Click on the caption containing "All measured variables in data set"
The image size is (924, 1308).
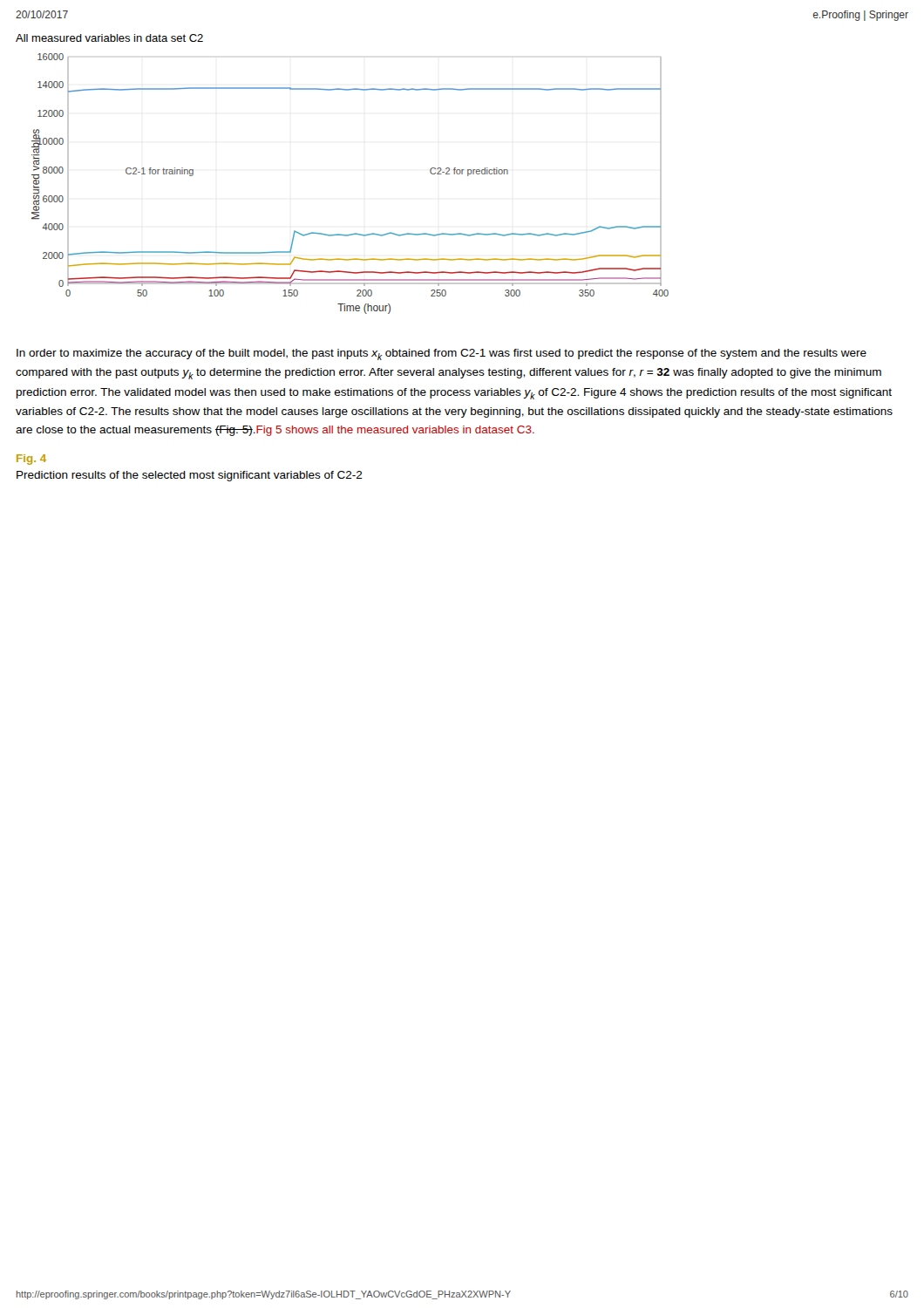[x=110, y=38]
